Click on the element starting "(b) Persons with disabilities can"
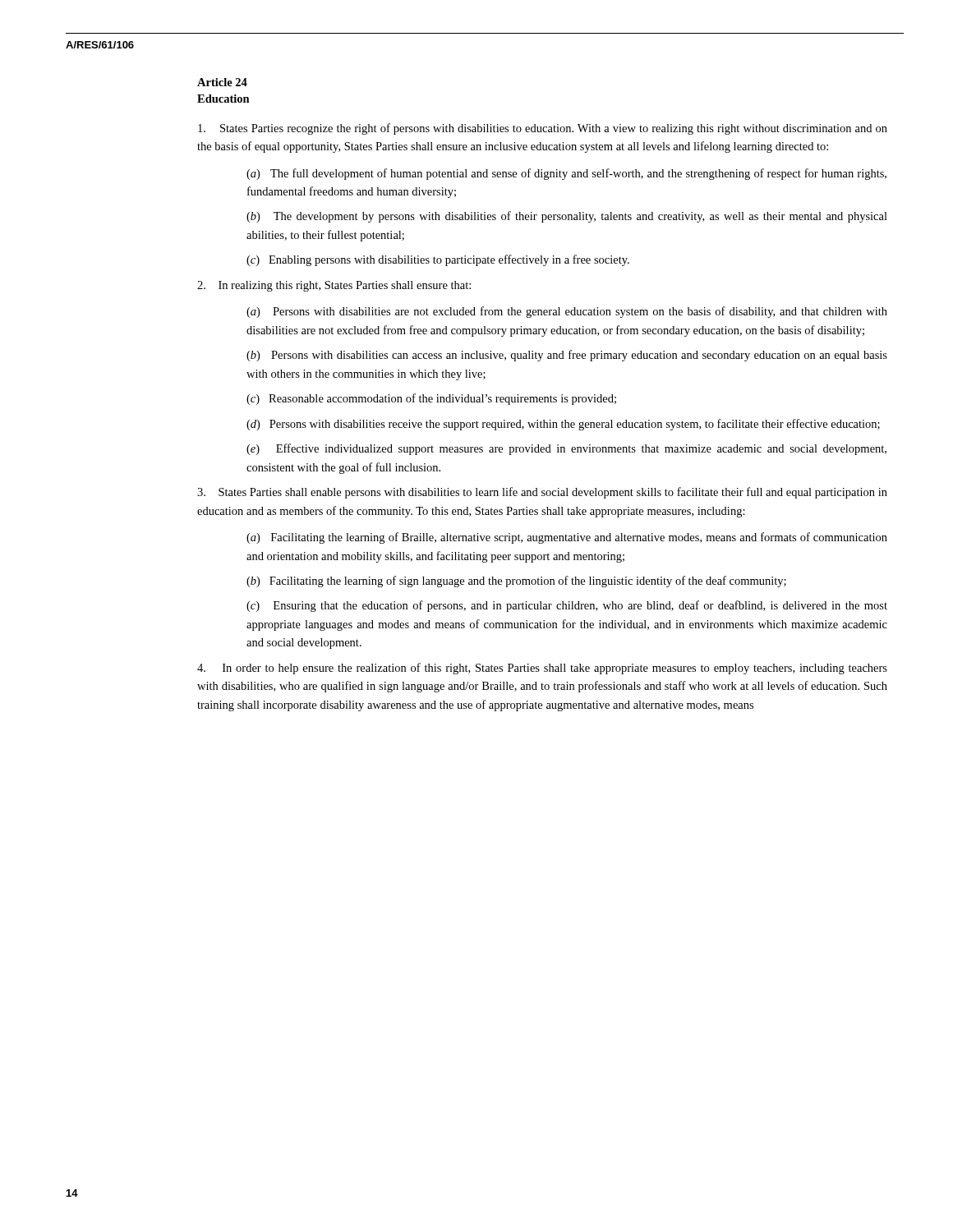 click(567, 364)
